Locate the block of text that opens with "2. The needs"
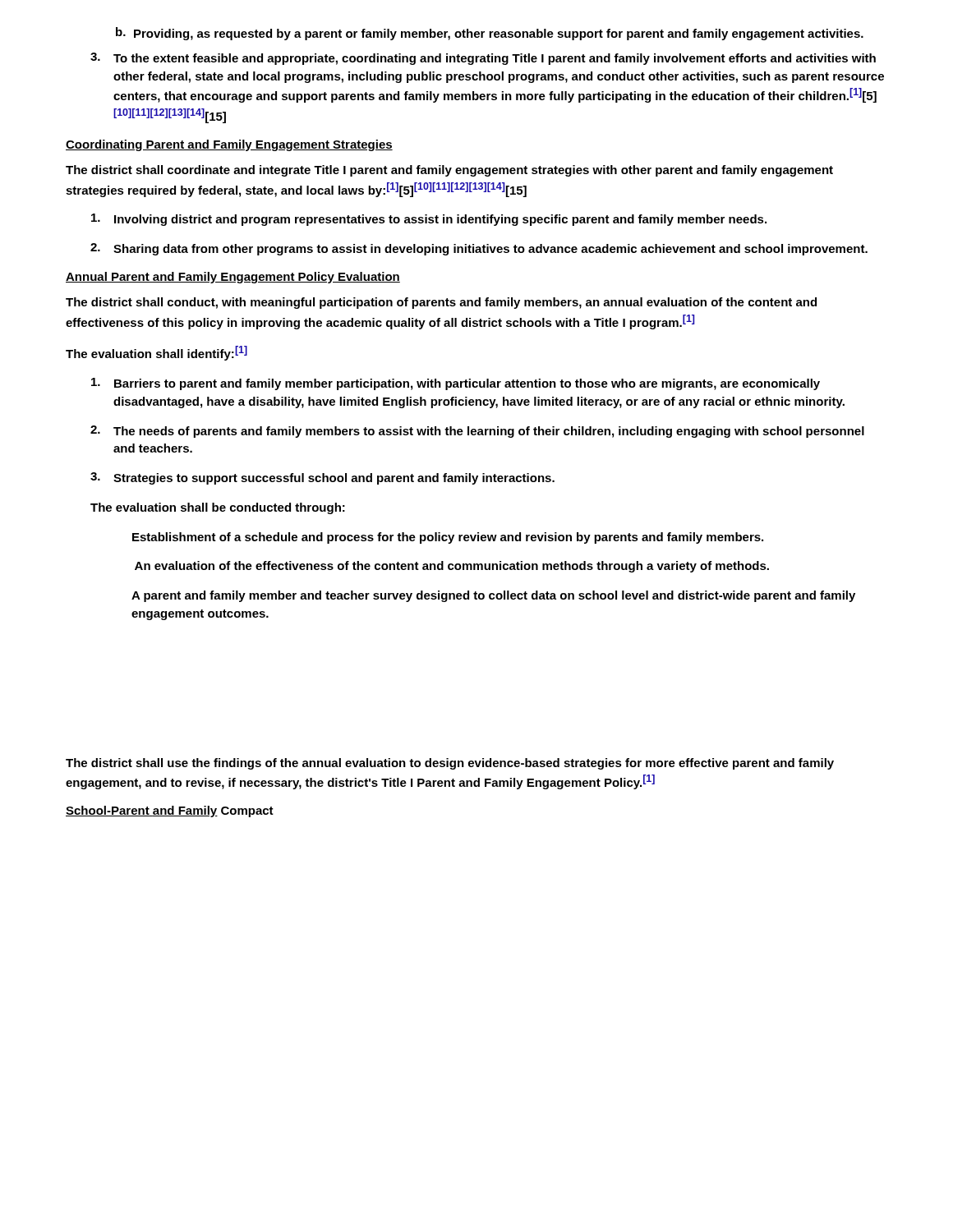953x1232 pixels. point(489,440)
